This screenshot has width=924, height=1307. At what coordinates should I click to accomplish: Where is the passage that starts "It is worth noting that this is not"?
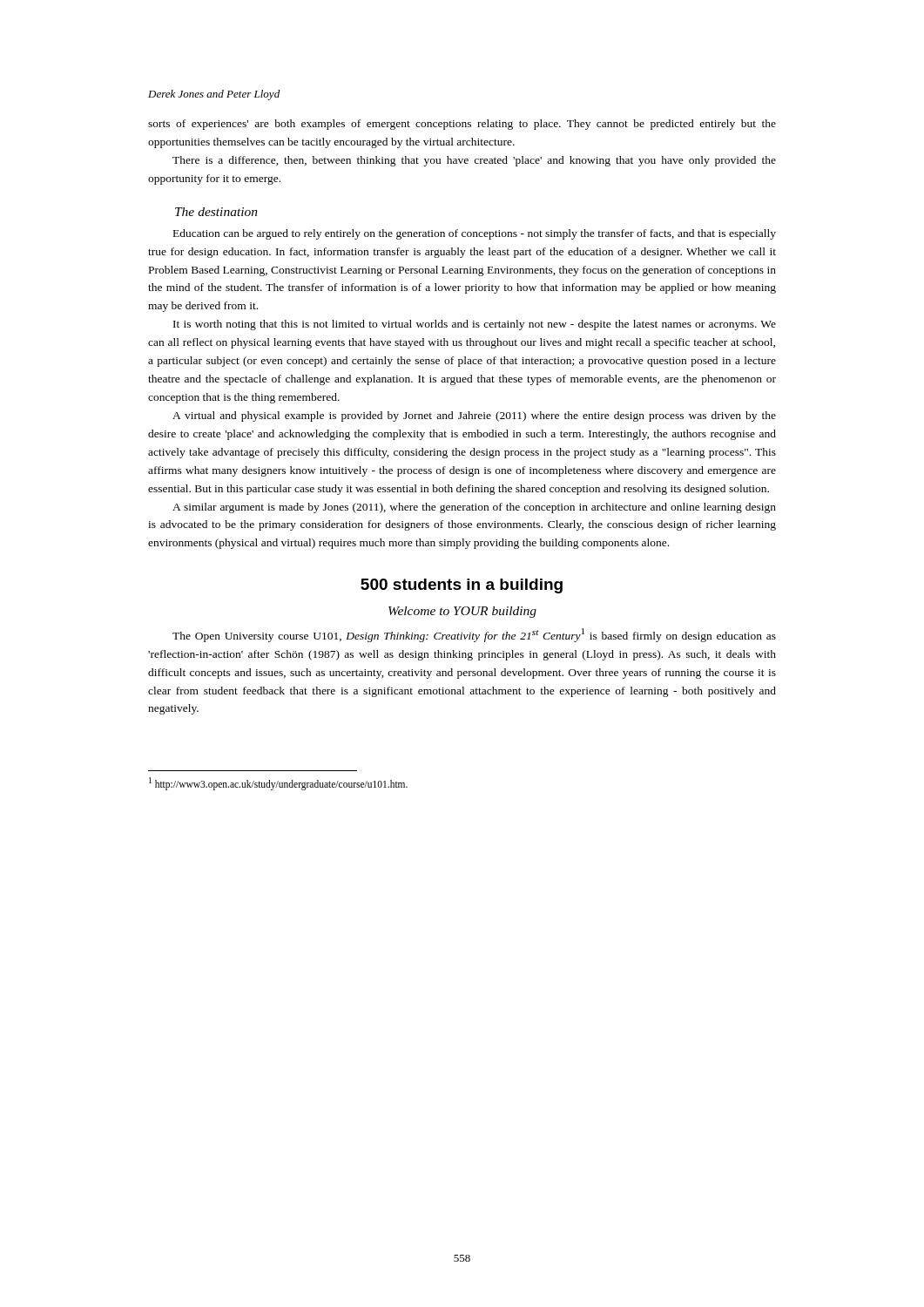tap(462, 361)
